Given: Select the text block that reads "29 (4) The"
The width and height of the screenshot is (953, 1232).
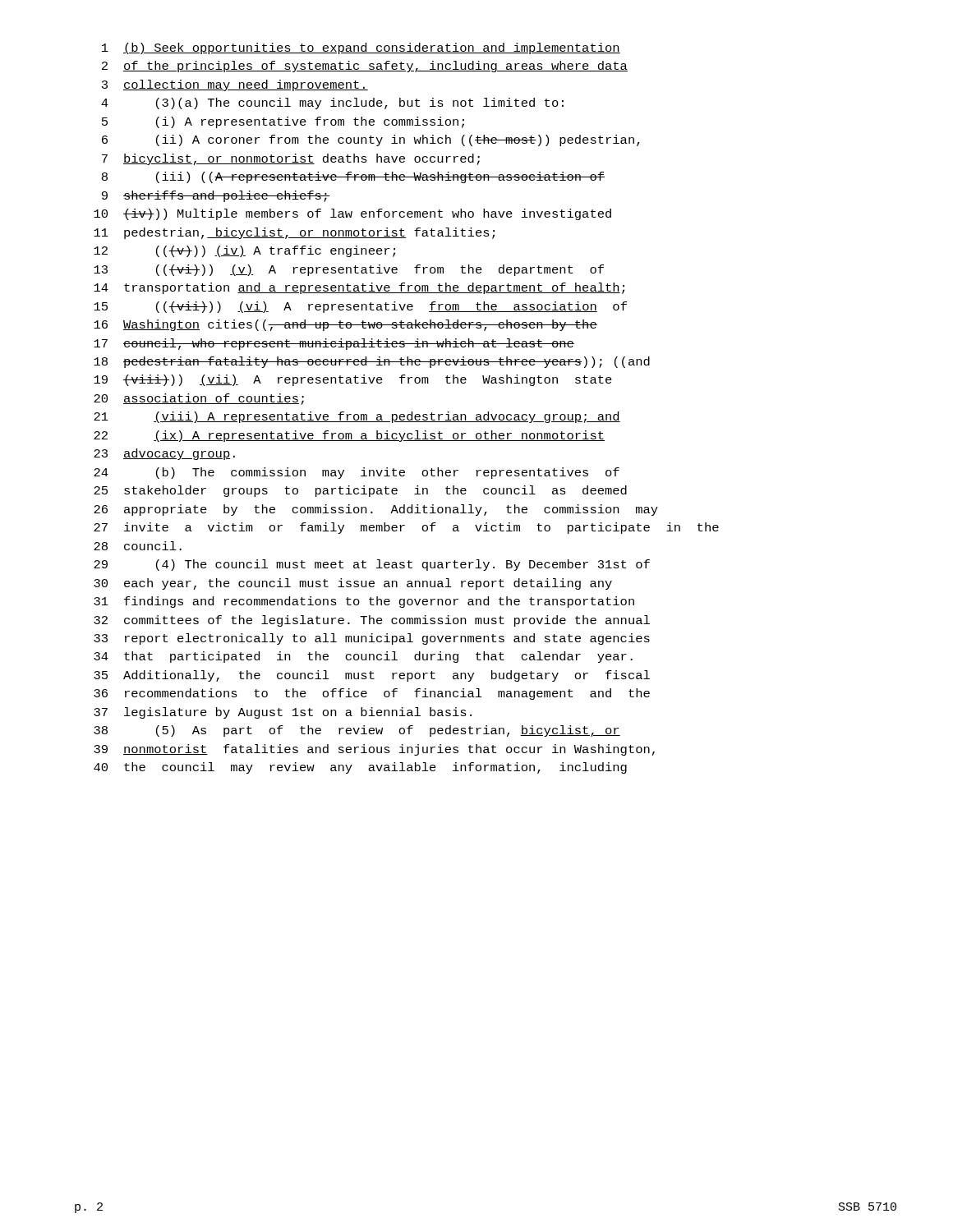Looking at the screenshot, I should click(486, 565).
